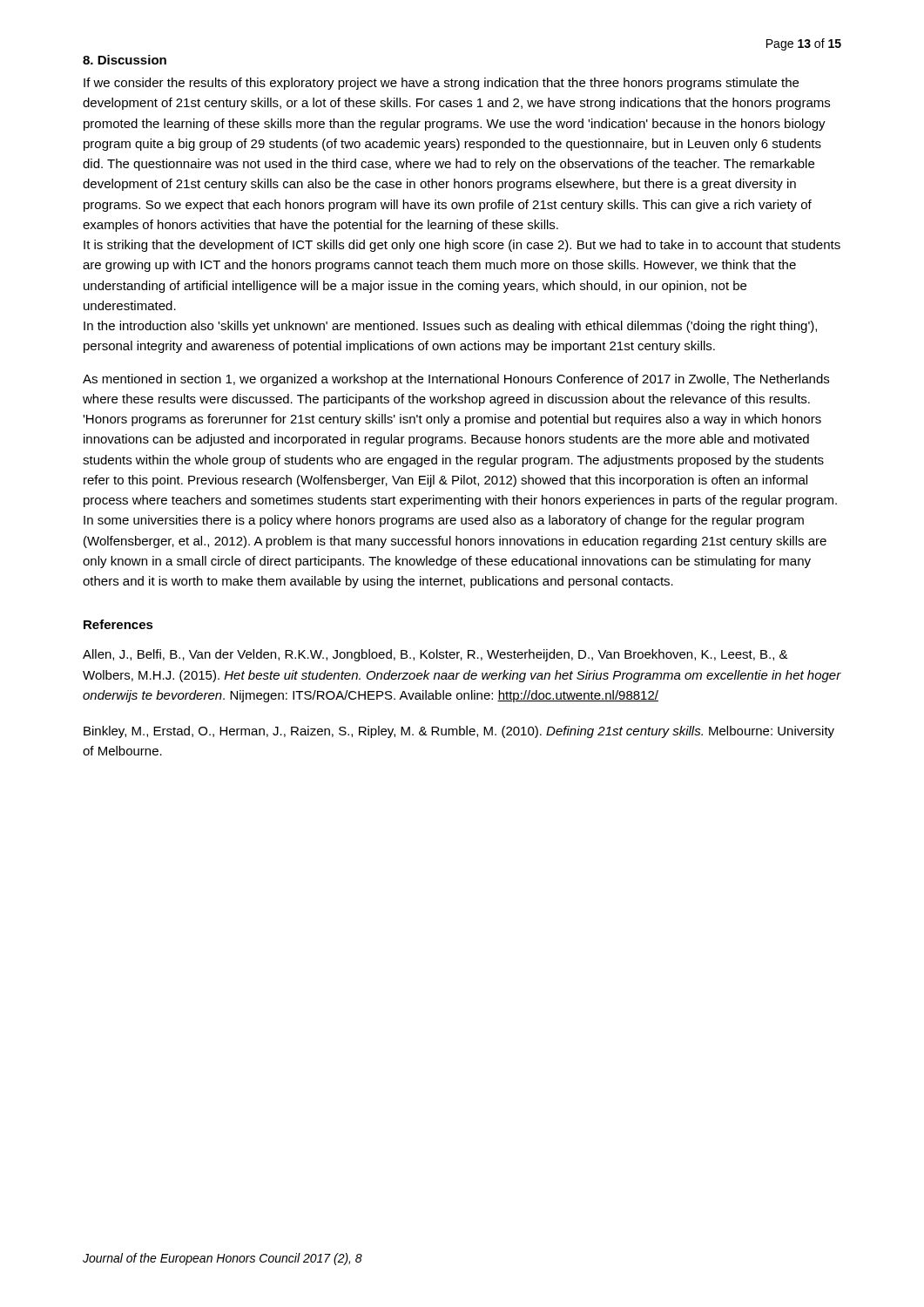This screenshot has height=1307, width=924.
Task: Point to the region starting "Binkley, M., Erstad, O., Herman, J.,"
Action: 459,741
